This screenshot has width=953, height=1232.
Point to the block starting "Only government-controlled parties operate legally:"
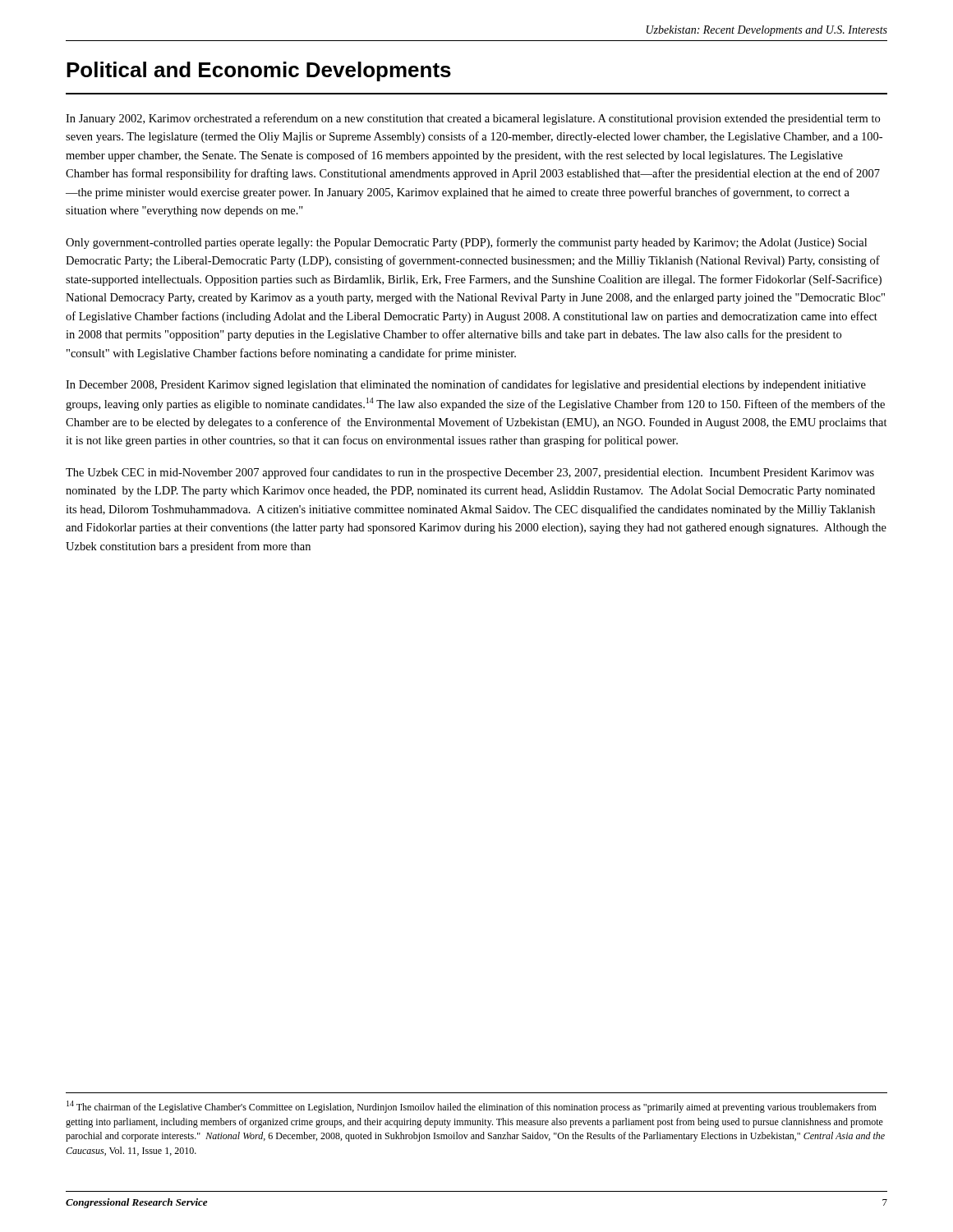476,298
